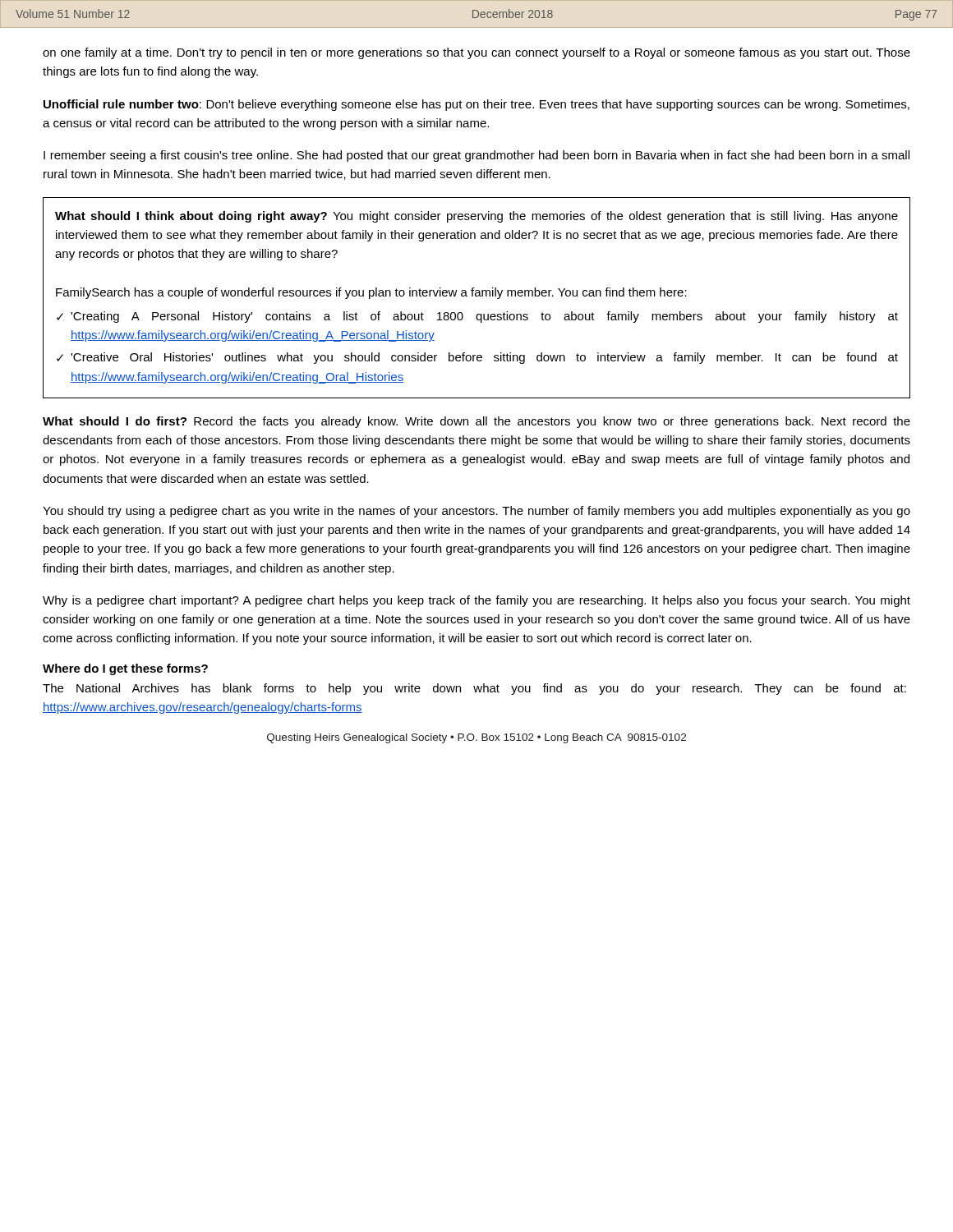Point to the text starting "I remember seeing"
This screenshot has width=953, height=1232.
pos(476,164)
